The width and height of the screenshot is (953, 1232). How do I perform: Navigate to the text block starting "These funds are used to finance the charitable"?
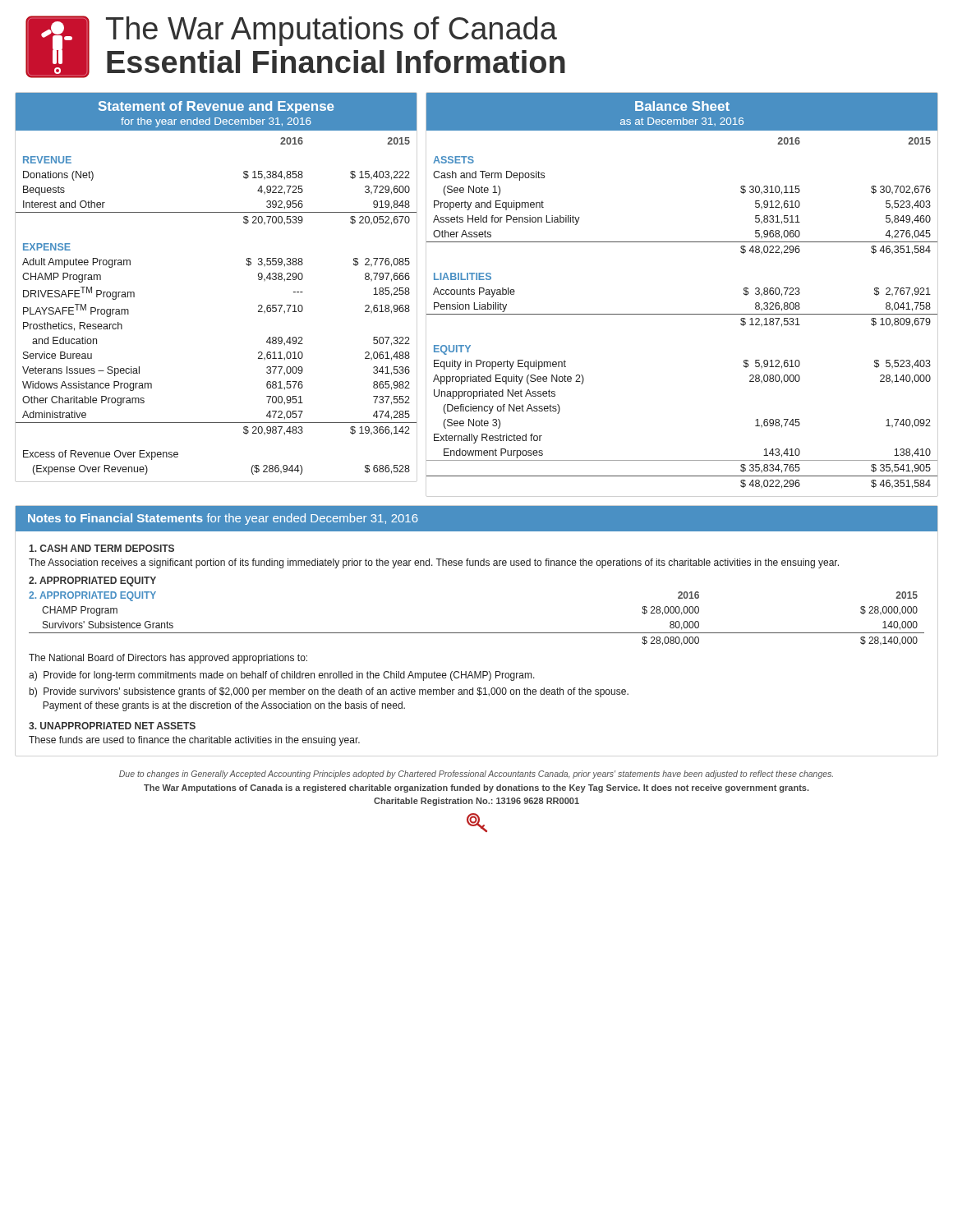tap(195, 740)
